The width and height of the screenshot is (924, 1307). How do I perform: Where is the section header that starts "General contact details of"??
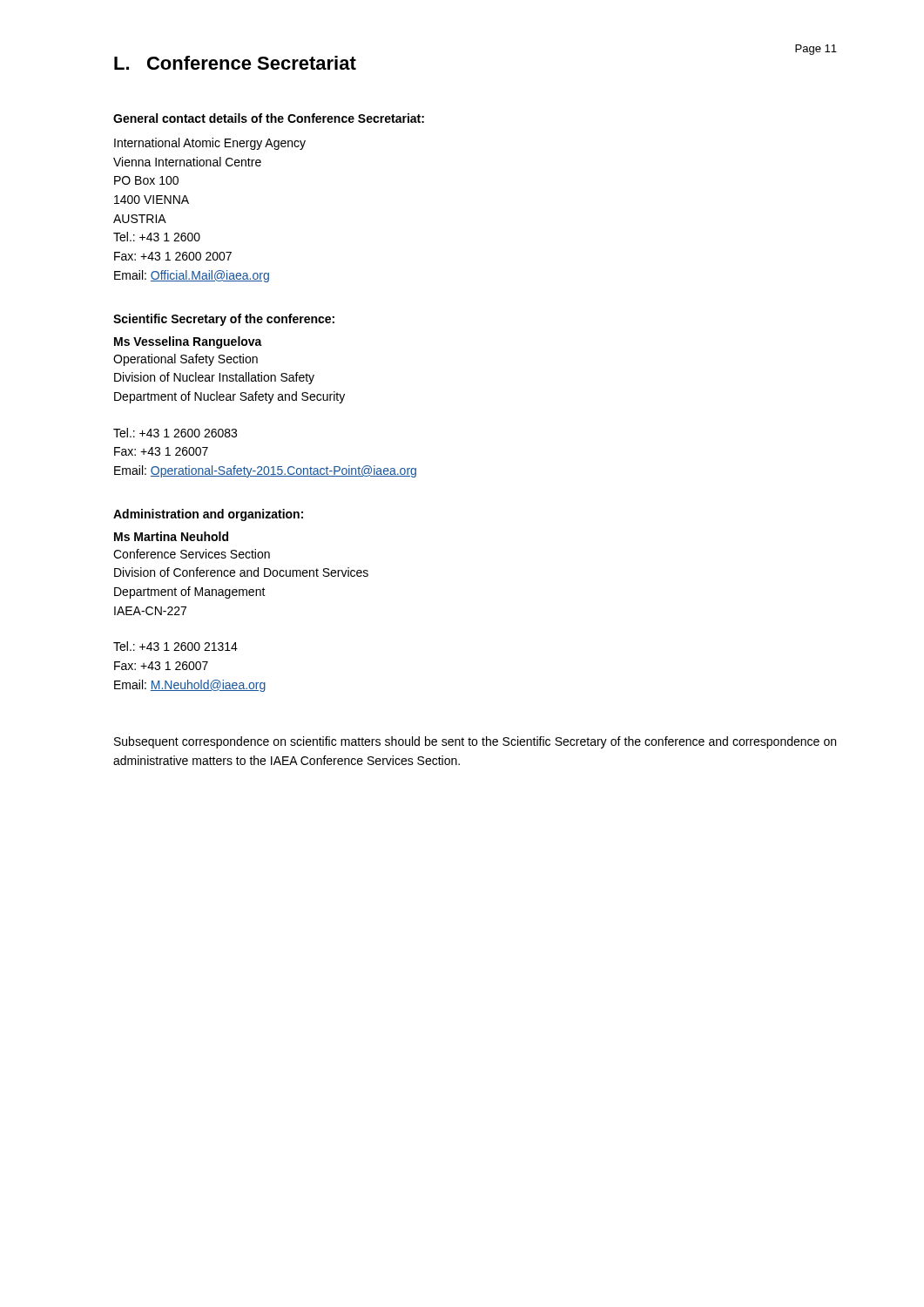[269, 118]
